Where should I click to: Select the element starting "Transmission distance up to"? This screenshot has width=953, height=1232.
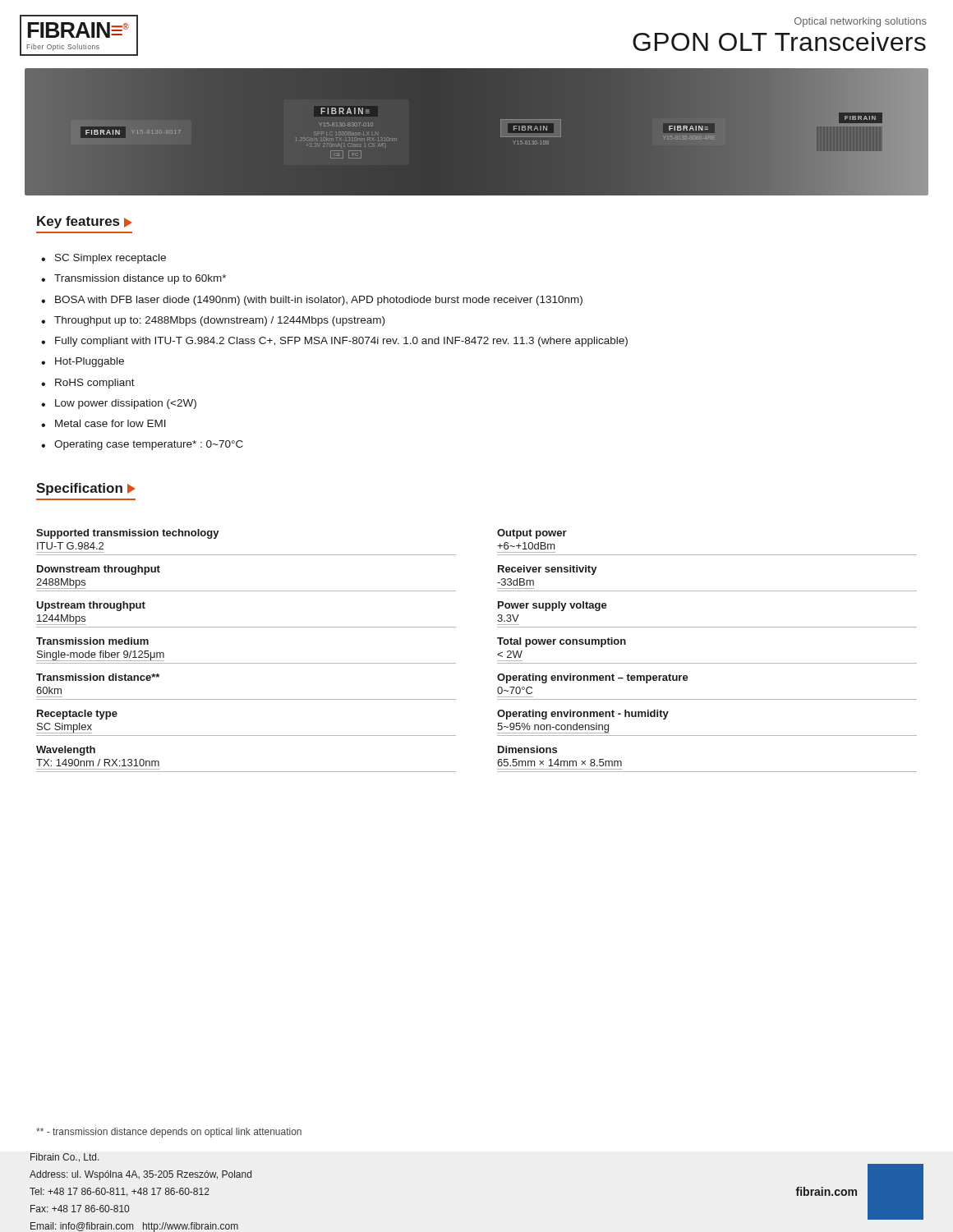click(x=140, y=278)
